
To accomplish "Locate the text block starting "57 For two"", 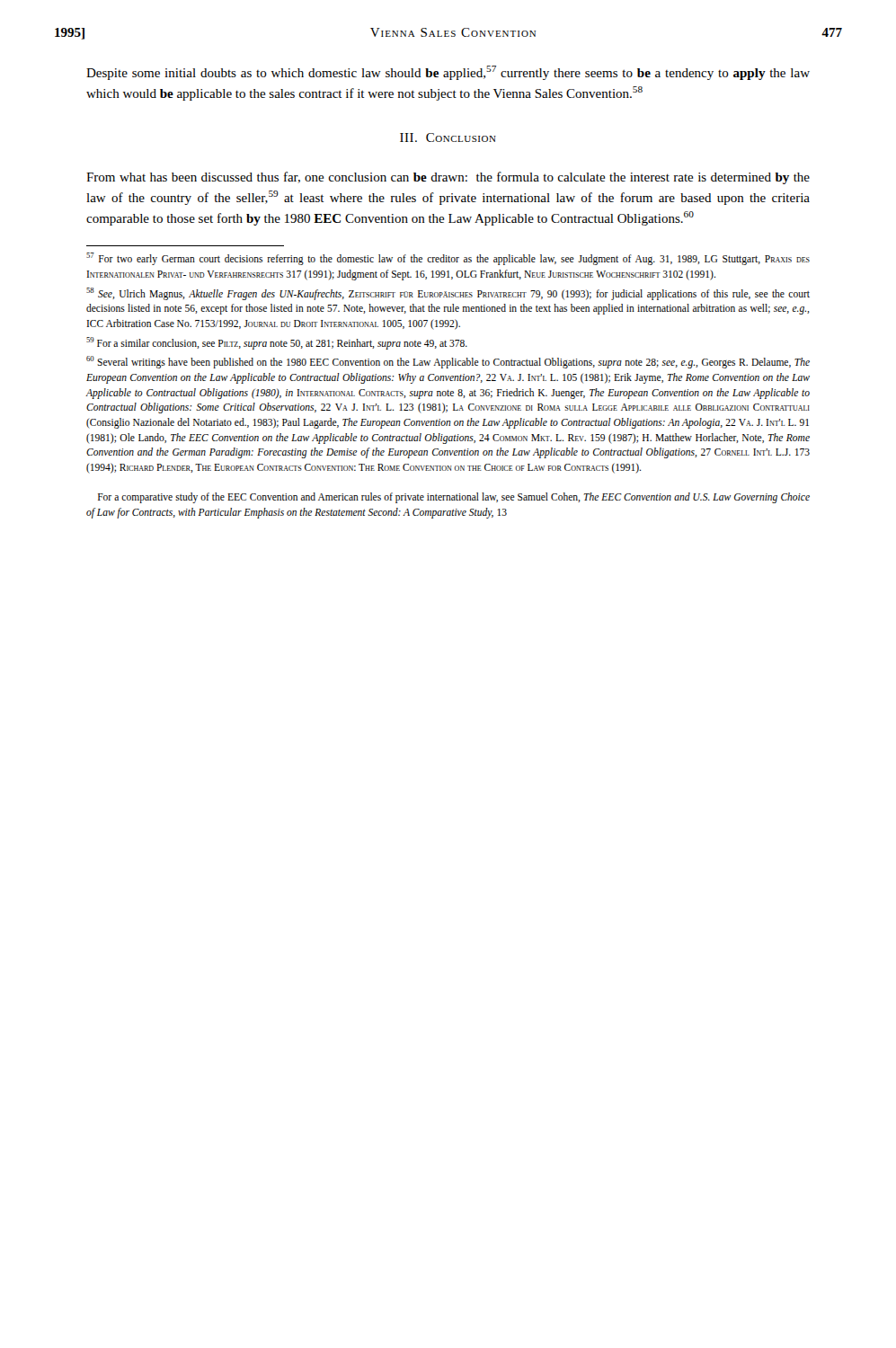I will coord(448,266).
